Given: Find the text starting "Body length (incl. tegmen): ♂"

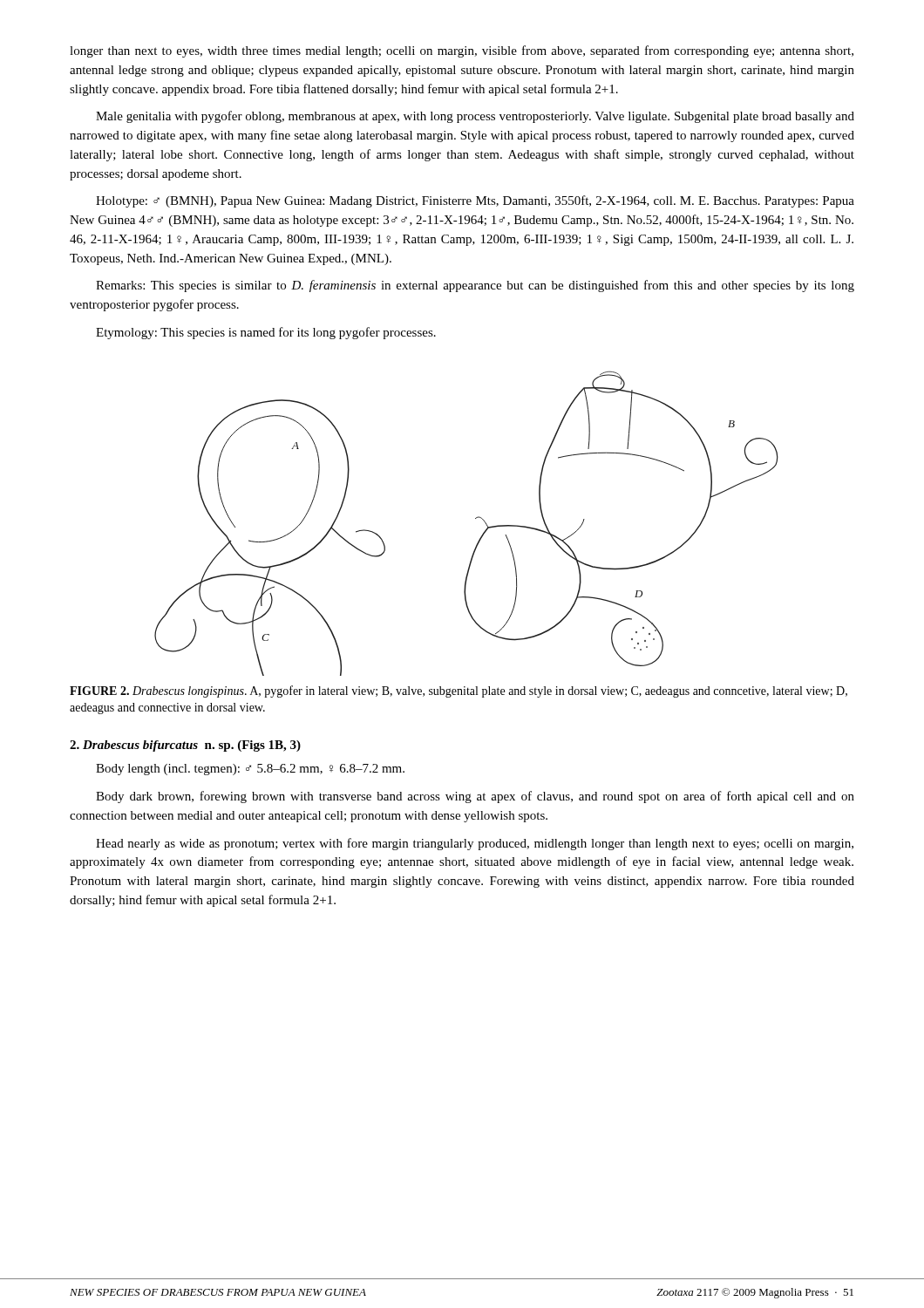Looking at the screenshot, I should coord(251,769).
